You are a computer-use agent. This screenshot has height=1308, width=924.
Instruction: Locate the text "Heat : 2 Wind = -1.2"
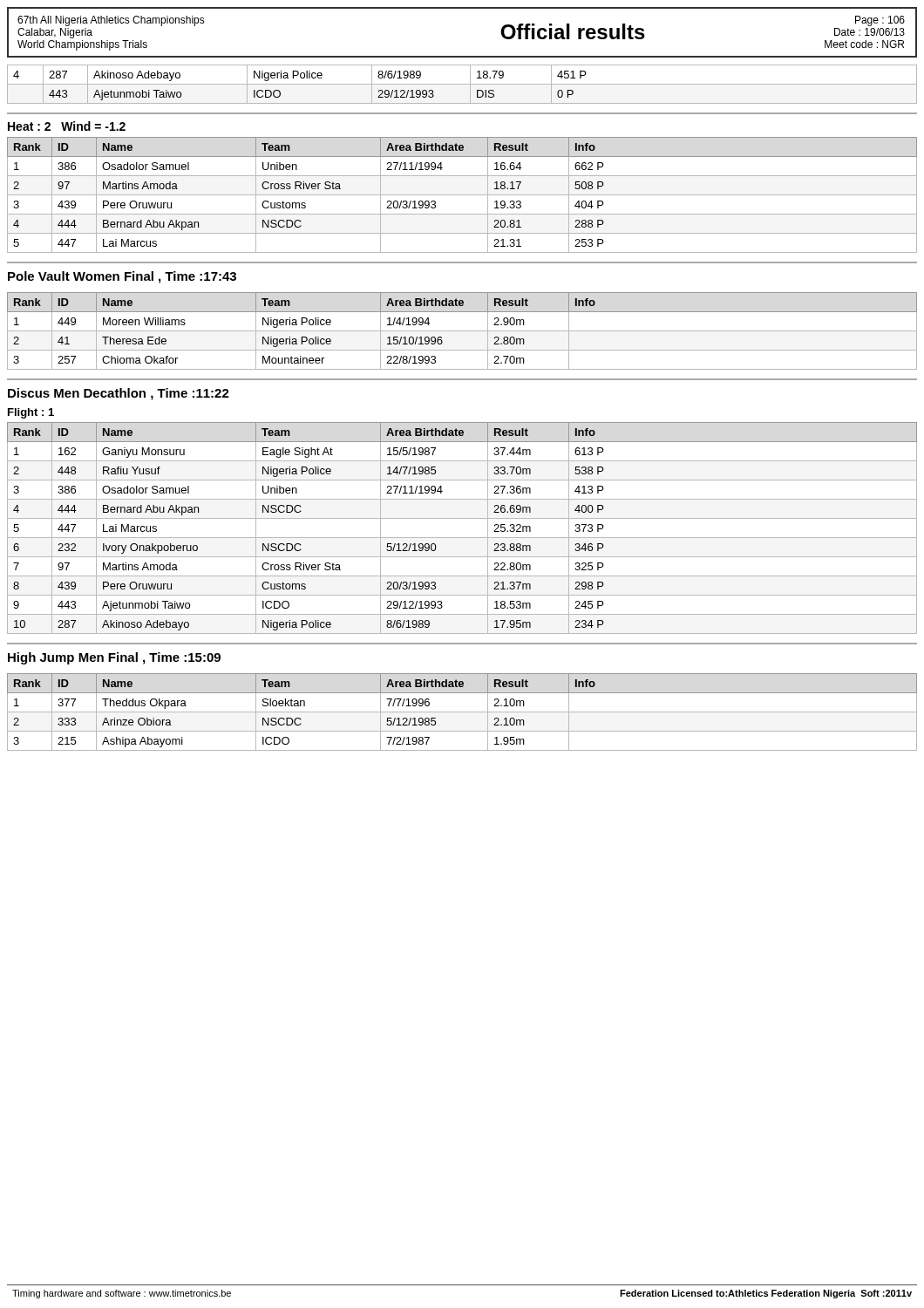click(66, 126)
